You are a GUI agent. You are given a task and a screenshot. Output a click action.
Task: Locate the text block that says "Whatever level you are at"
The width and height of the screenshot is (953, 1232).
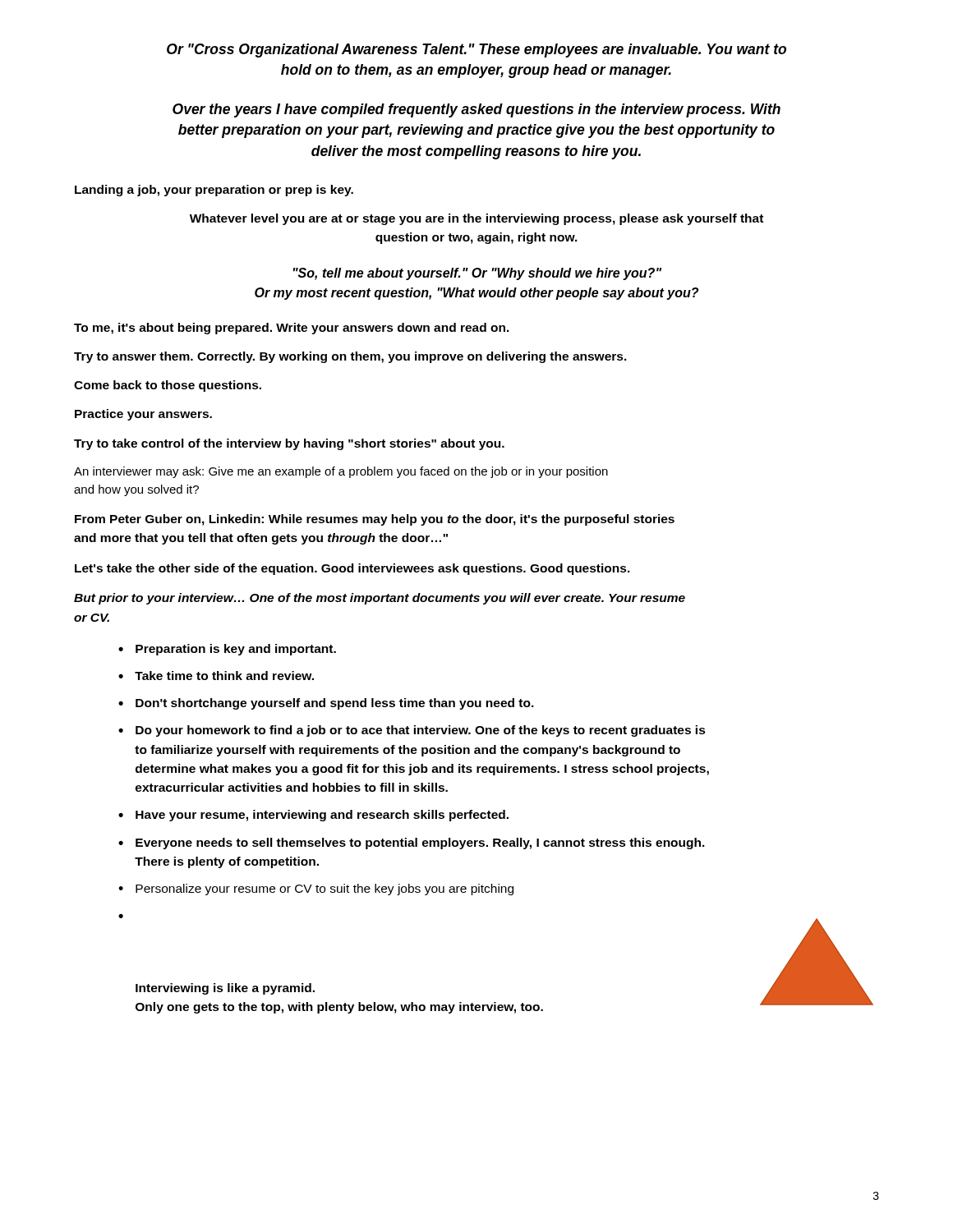pyautogui.click(x=476, y=228)
